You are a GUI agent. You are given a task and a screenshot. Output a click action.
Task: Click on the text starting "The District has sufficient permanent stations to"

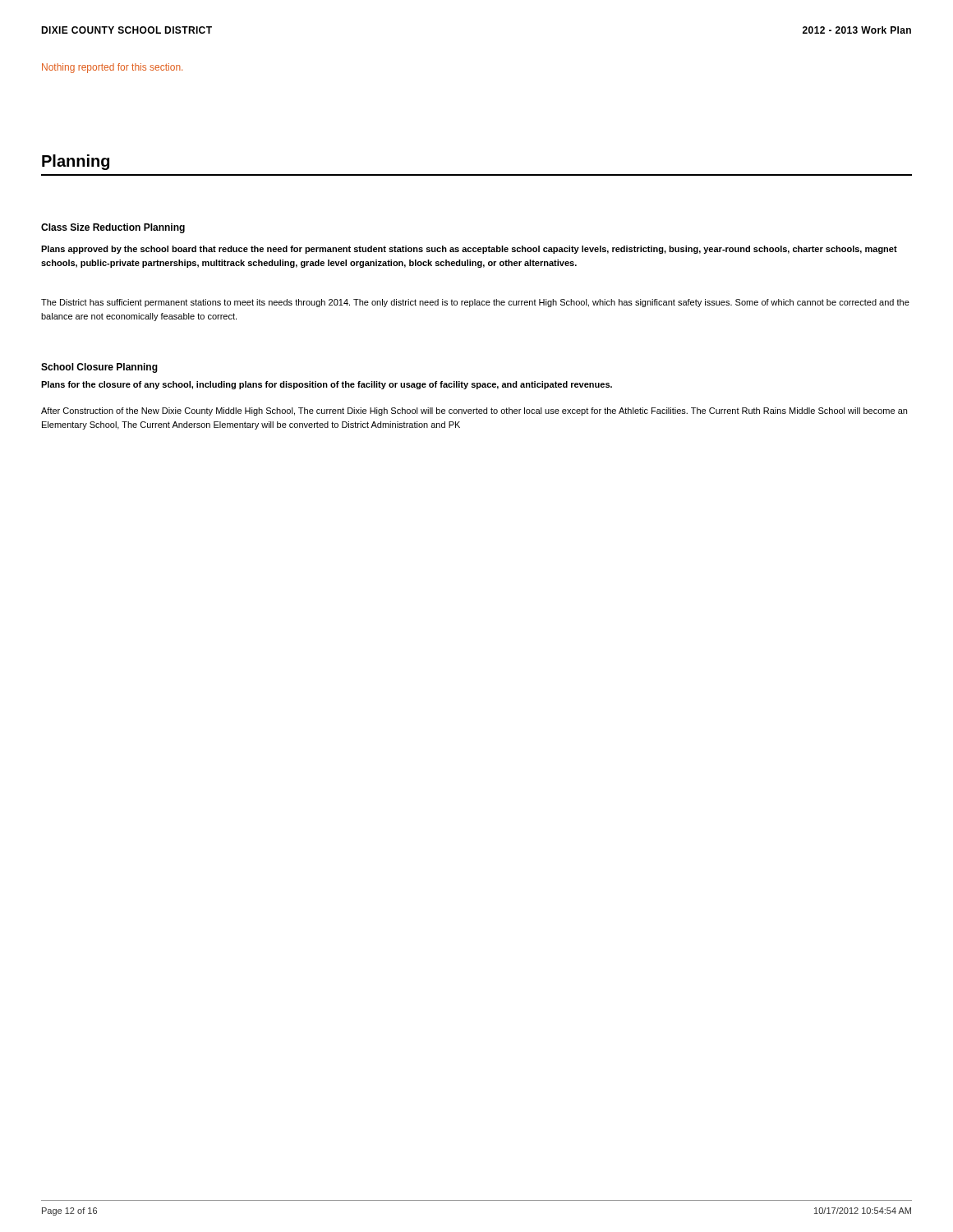pos(475,309)
